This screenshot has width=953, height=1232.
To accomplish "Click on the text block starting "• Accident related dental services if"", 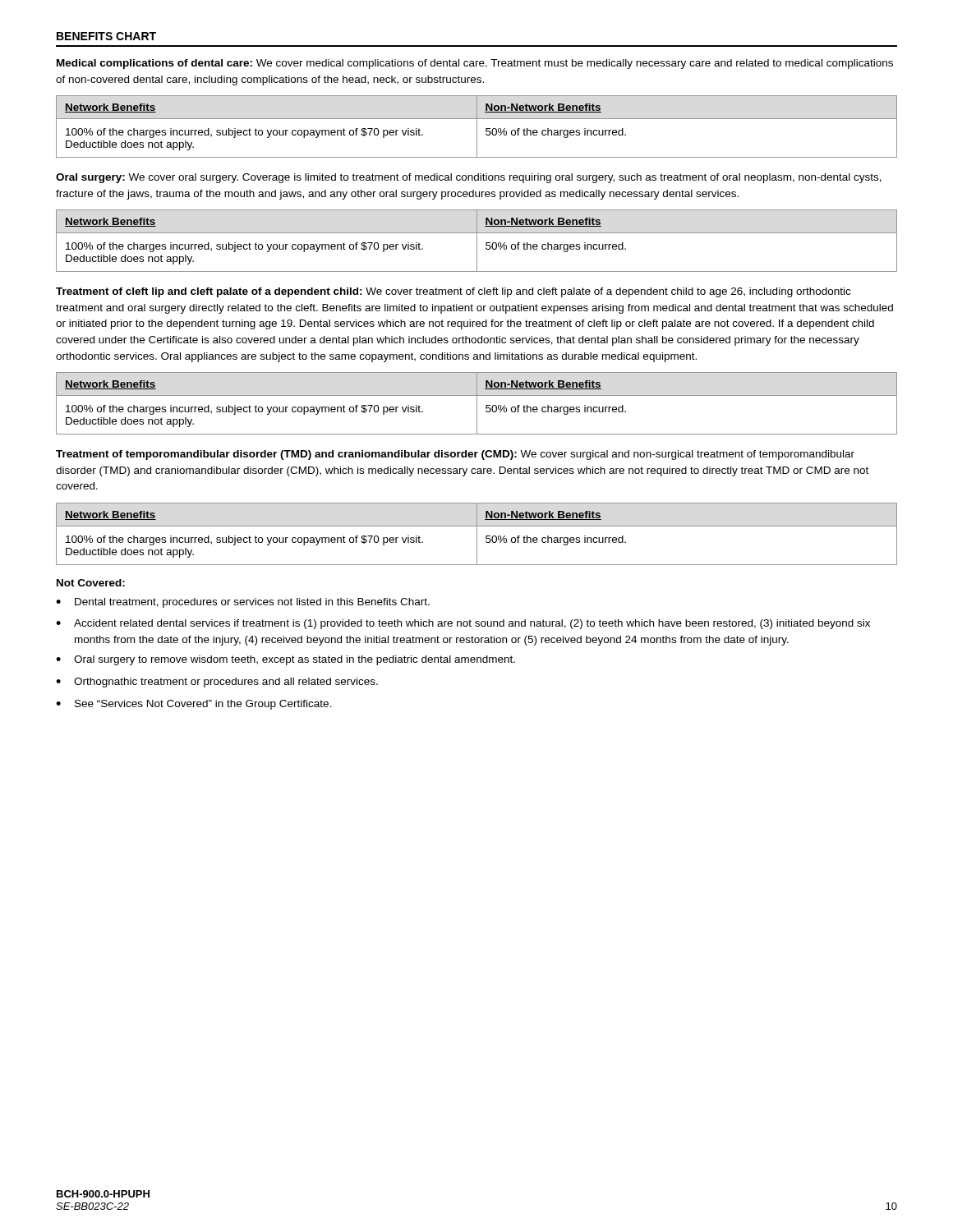I will [476, 632].
